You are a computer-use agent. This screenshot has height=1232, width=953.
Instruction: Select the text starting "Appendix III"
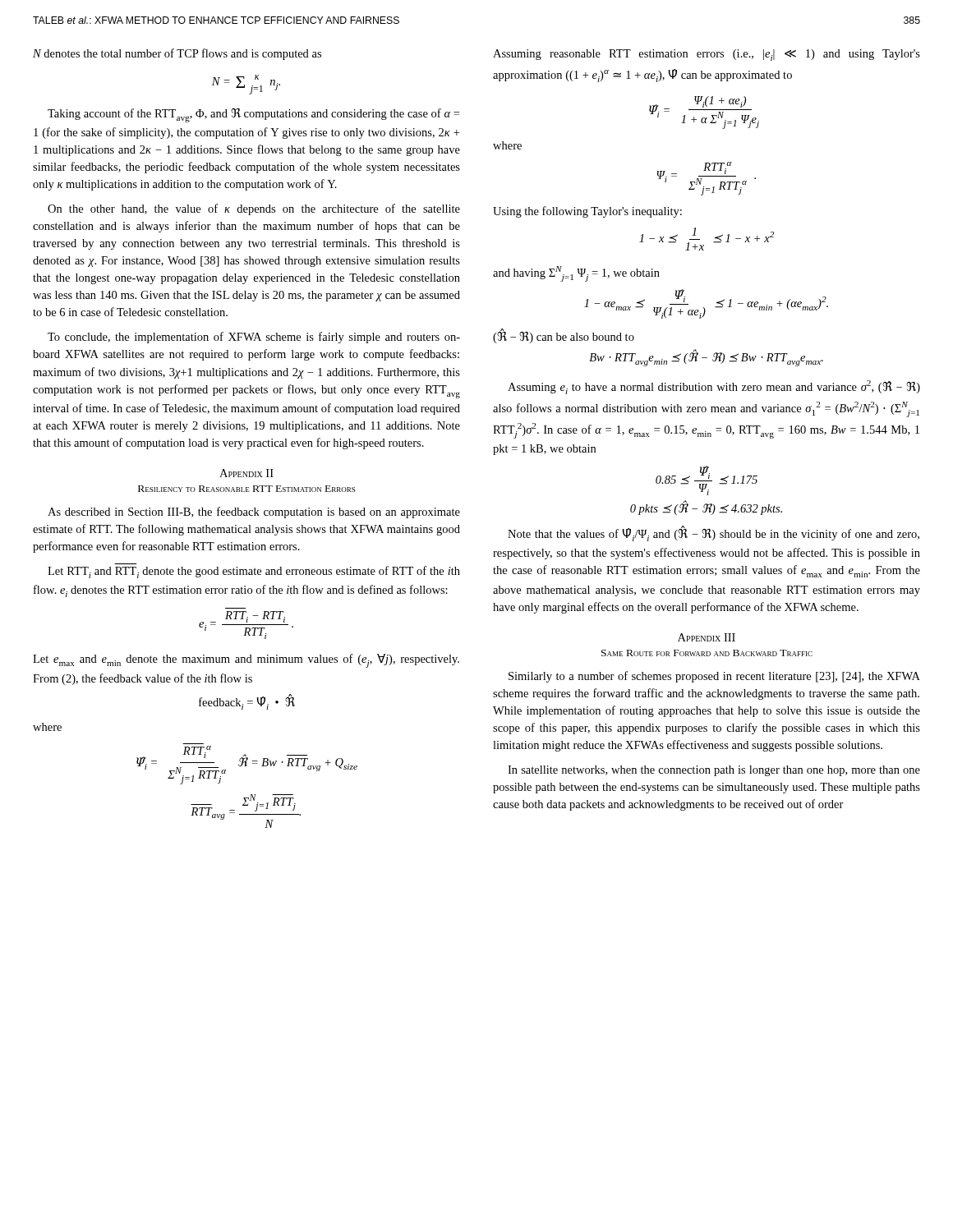pyautogui.click(x=707, y=637)
